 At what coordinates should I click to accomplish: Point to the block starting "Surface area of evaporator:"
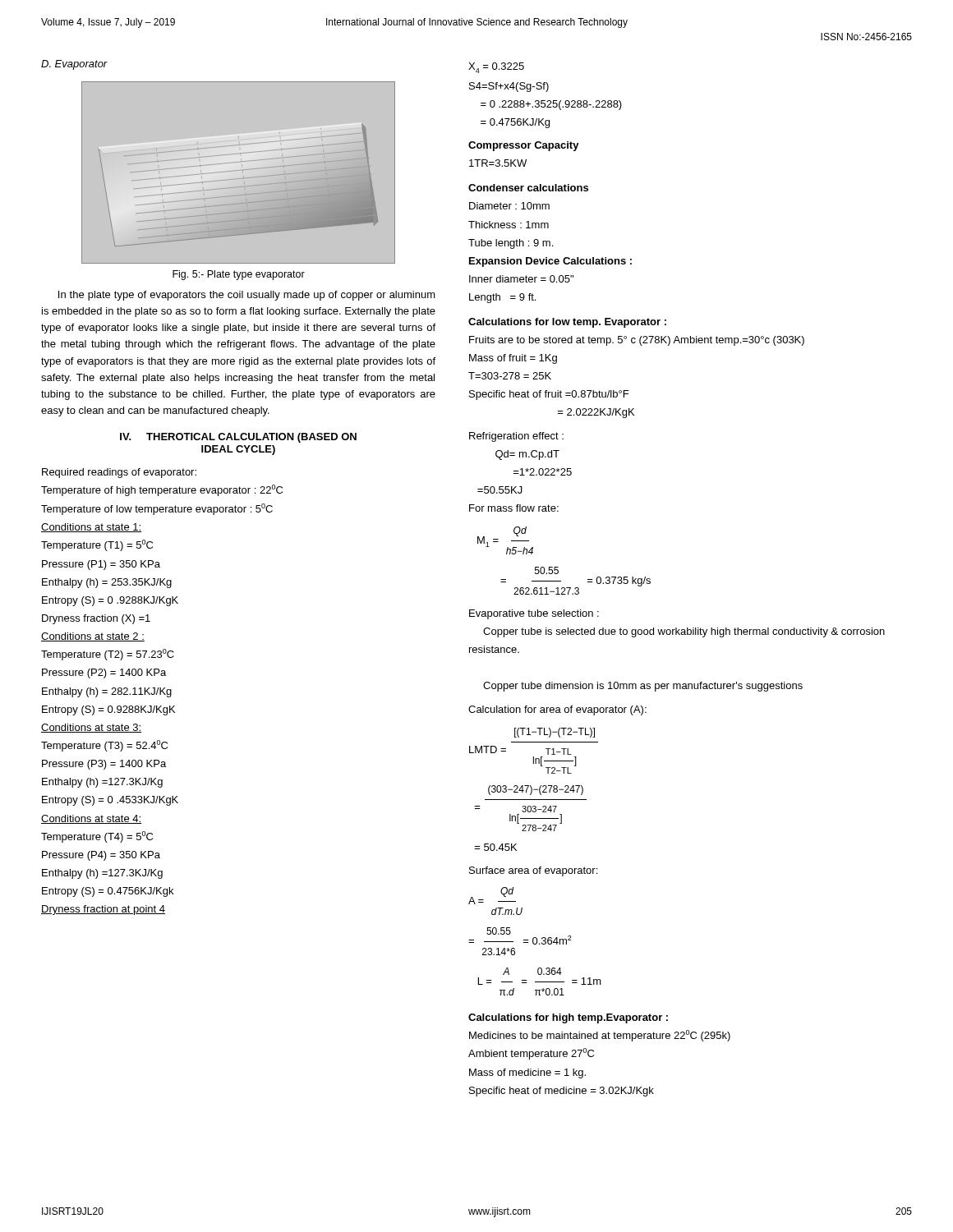point(533,870)
